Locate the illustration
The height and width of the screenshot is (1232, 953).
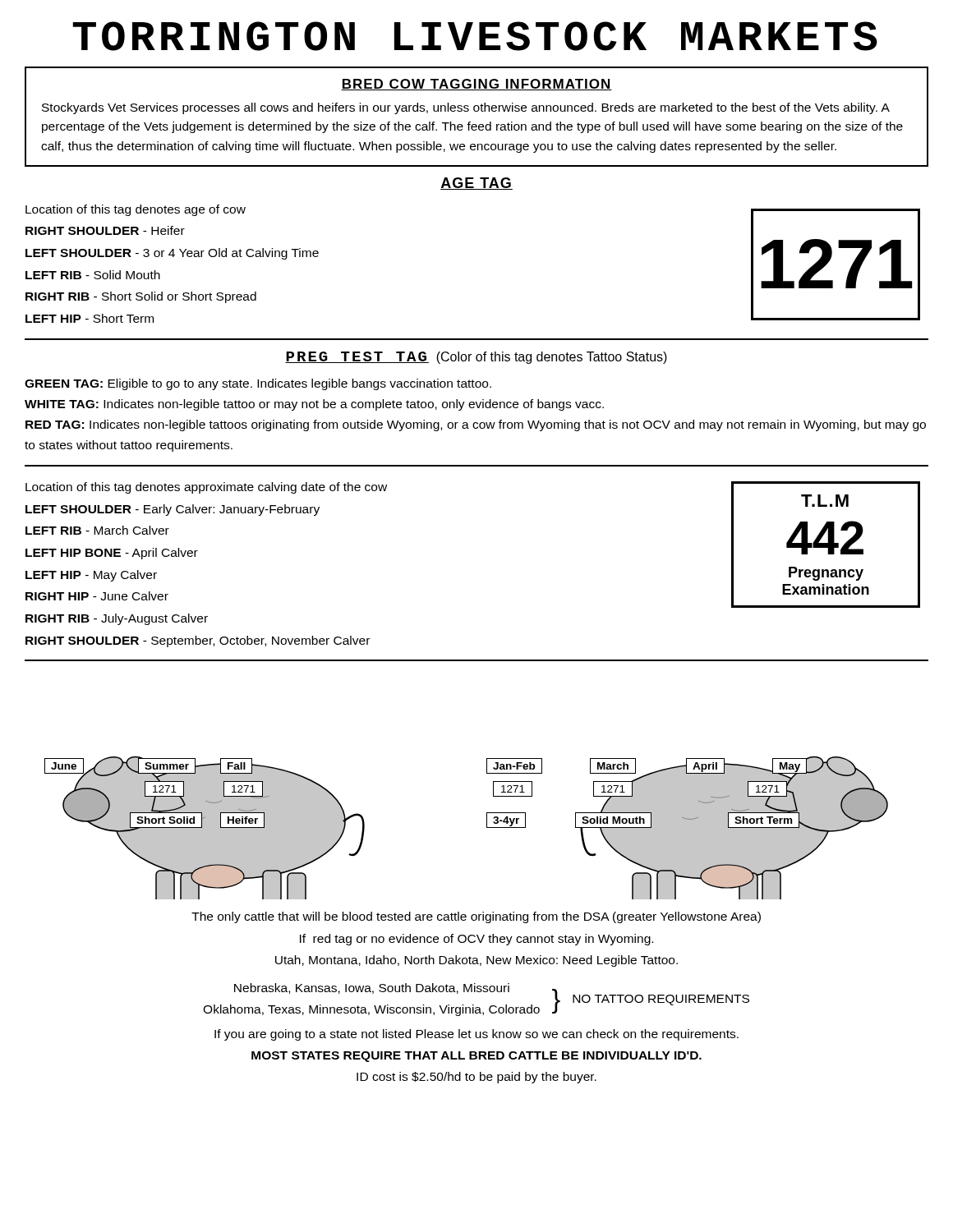pyautogui.click(x=476, y=785)
